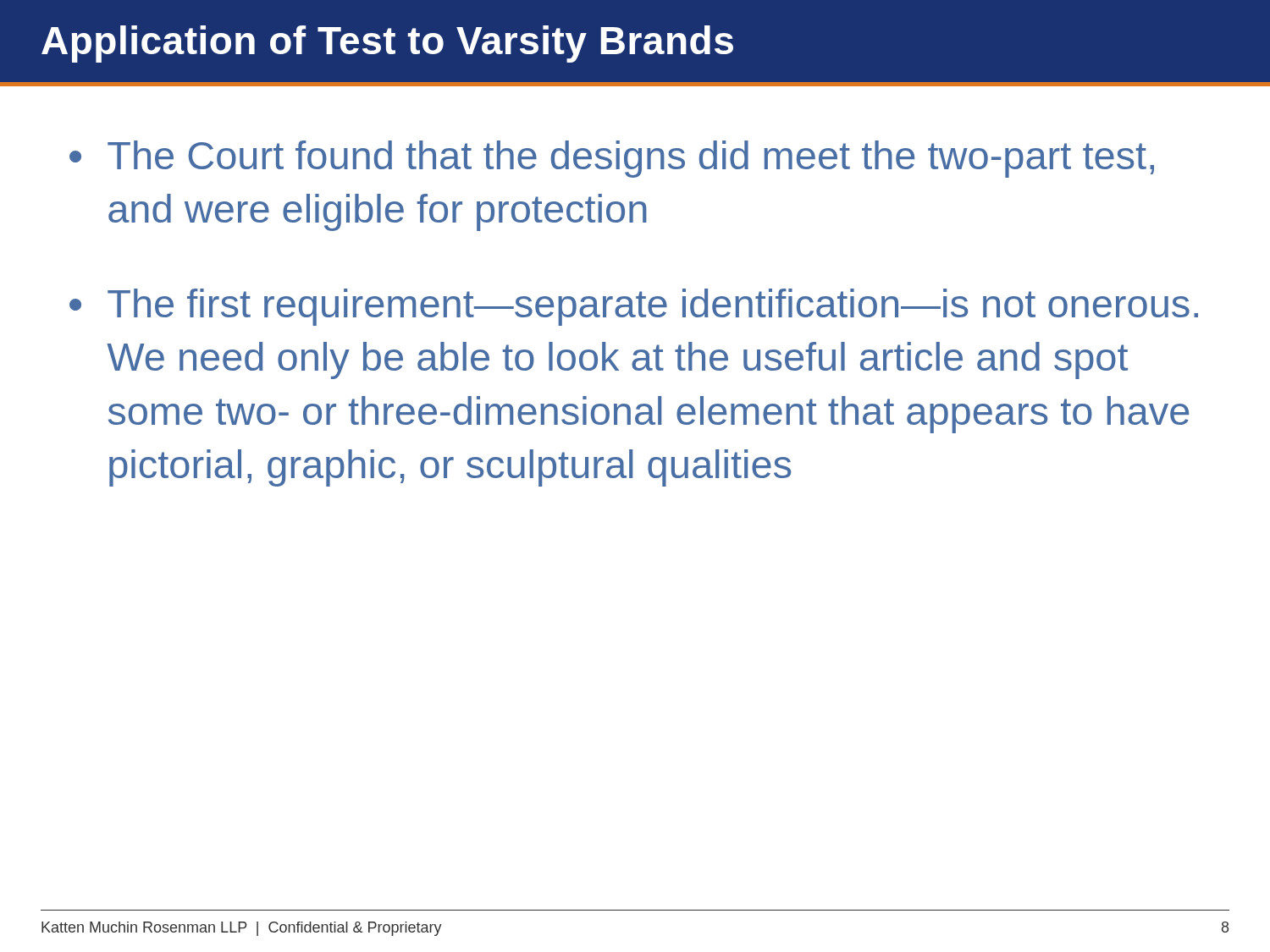
Task: Select the block starting "• The Court found that the designs"
Action: coord(635,182)
